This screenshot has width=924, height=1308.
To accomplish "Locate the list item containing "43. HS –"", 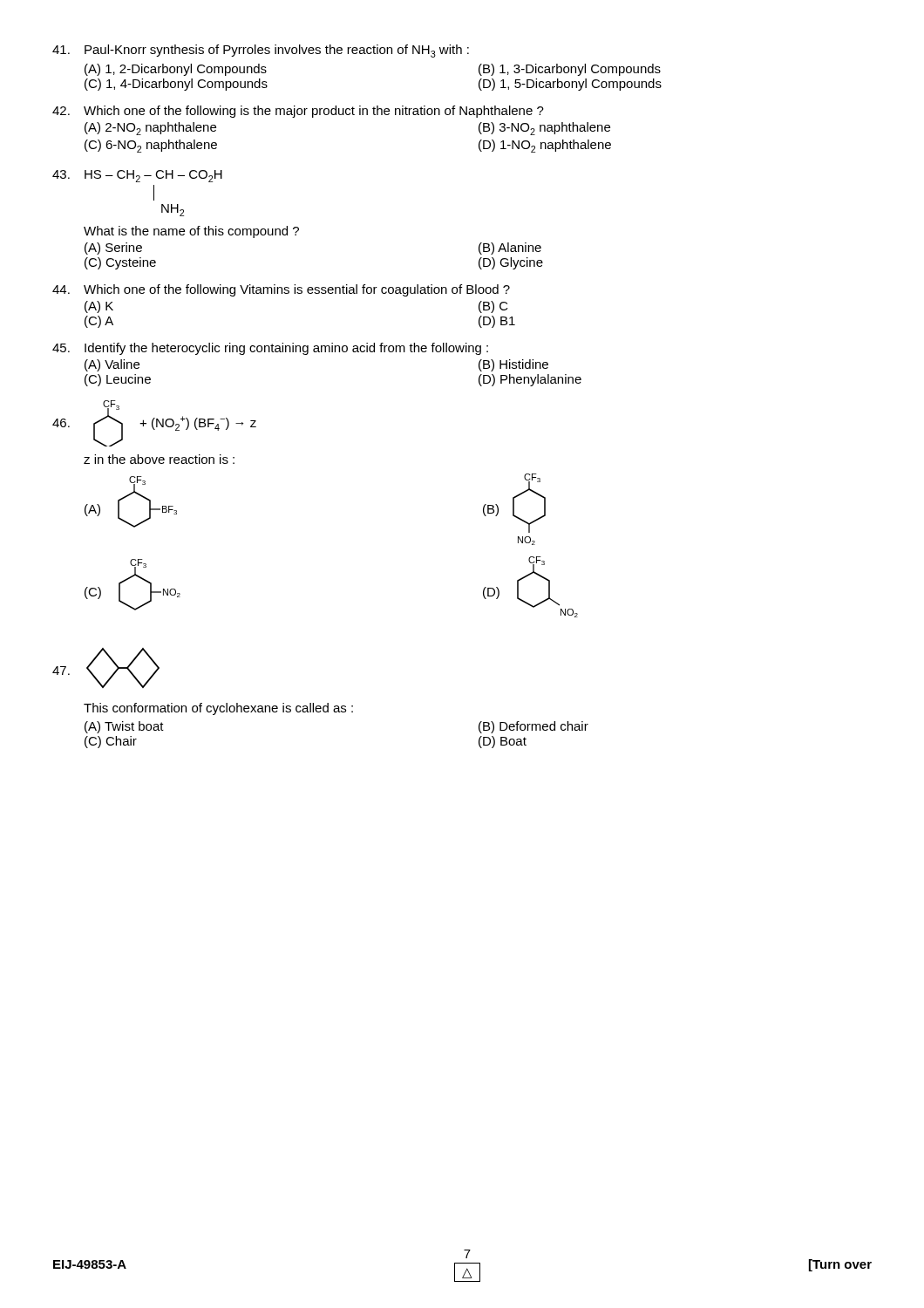I will pyautogui.click(x=138, y=192).
